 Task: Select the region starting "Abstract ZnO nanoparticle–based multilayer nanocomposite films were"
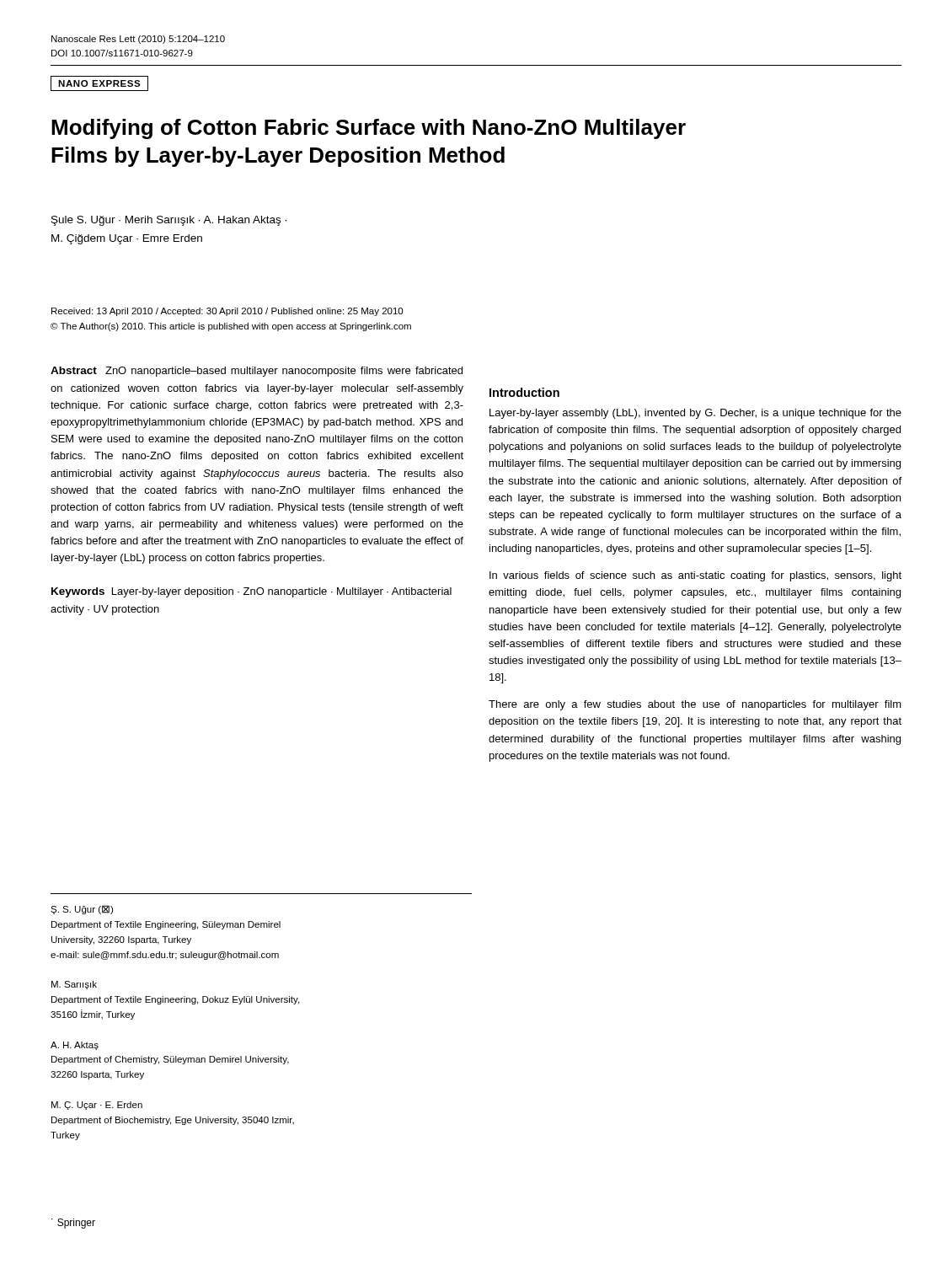(x=257, y=464)
